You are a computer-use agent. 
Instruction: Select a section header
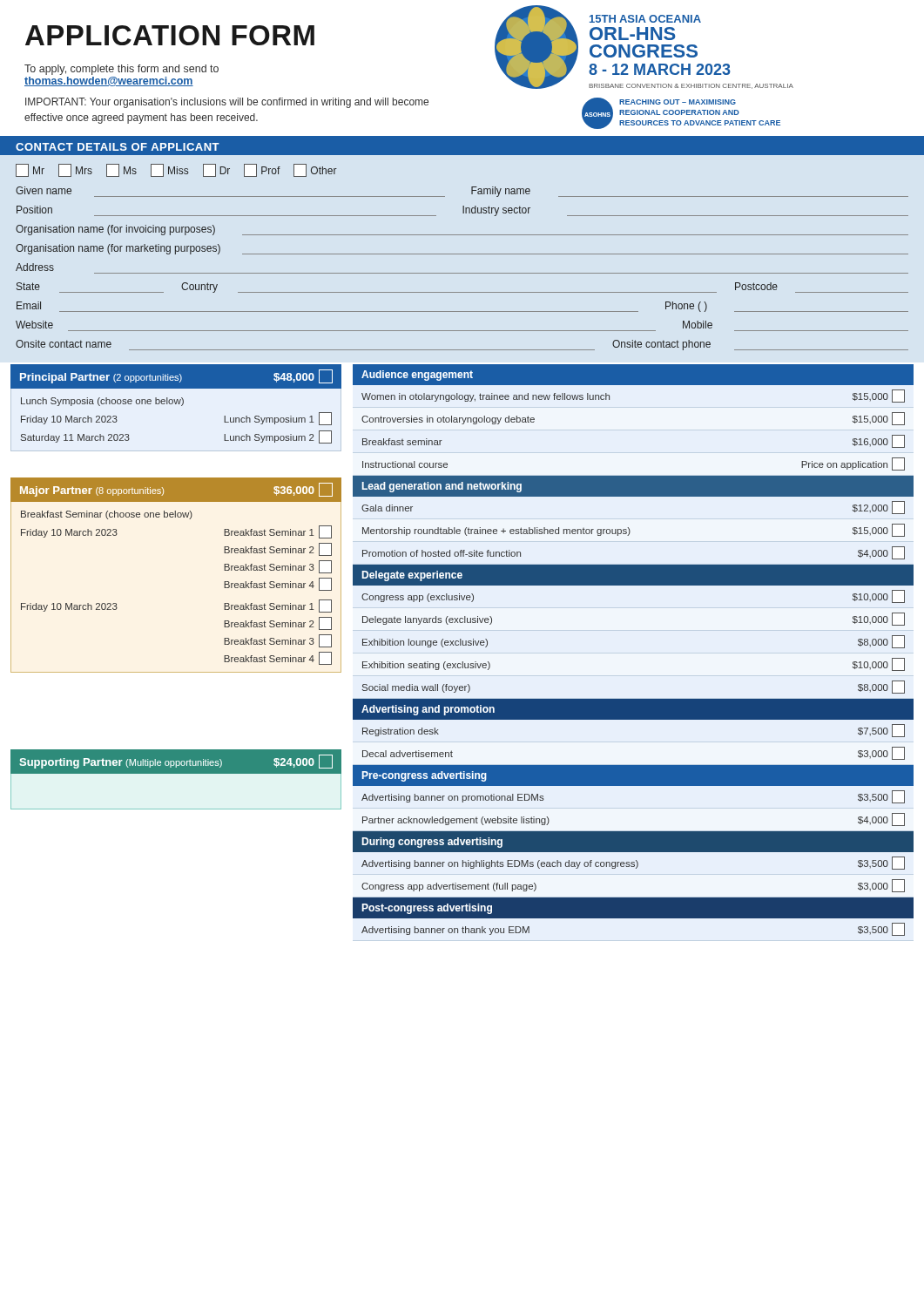118,147
